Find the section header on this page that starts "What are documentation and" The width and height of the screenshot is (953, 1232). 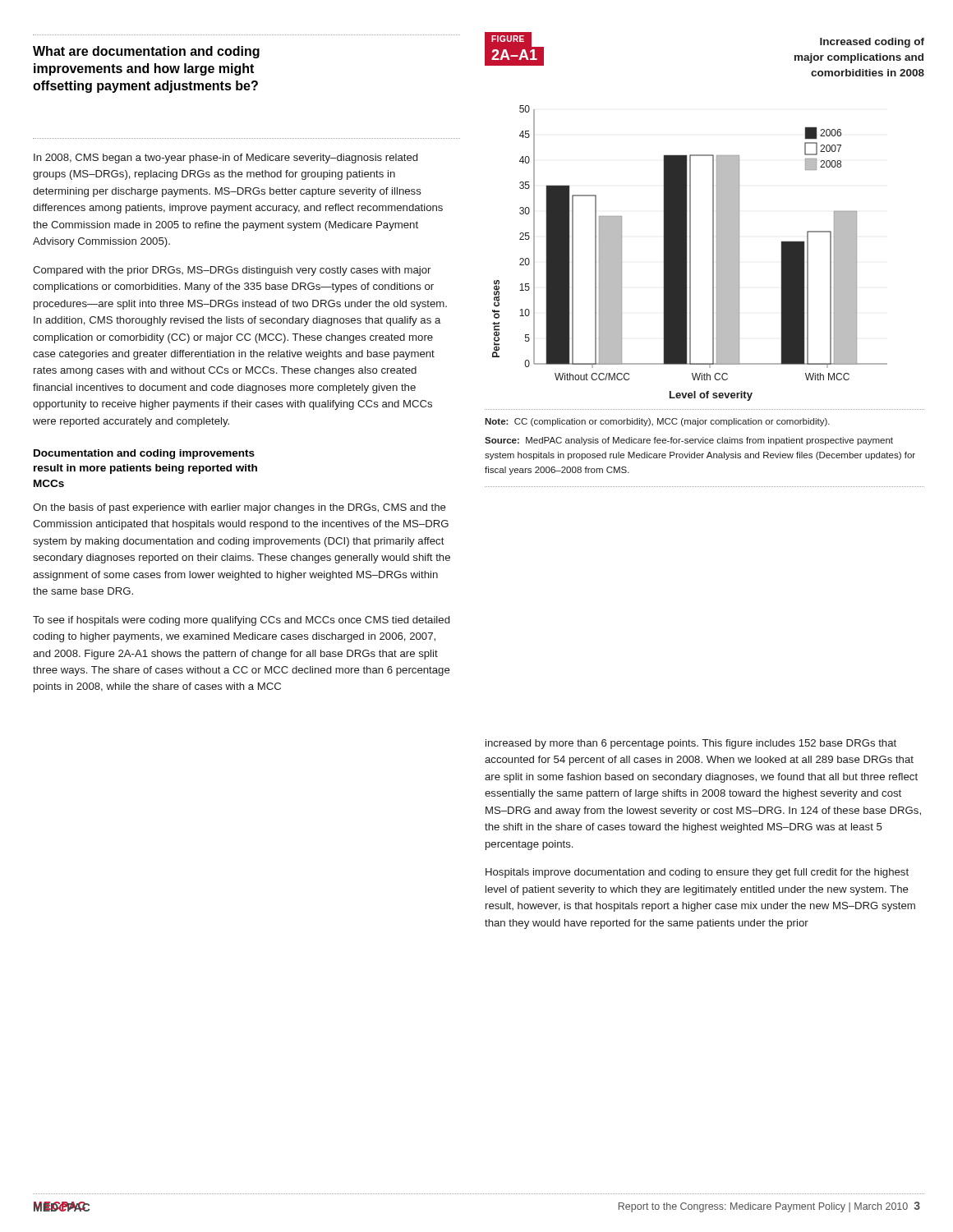tap(146, 69)
